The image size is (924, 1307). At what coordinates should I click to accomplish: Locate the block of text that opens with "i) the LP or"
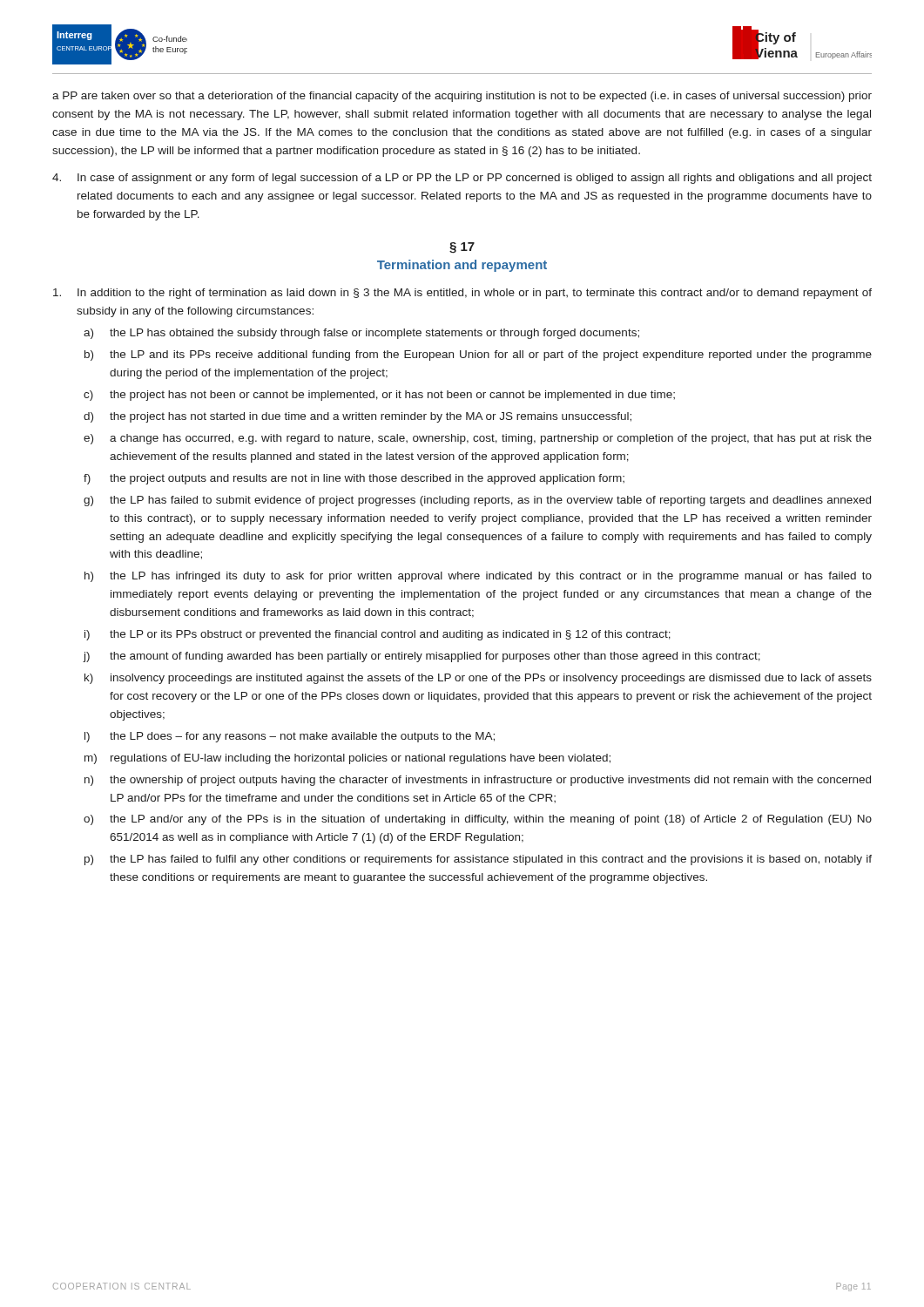pyautogui.click(x=377, y=635)
